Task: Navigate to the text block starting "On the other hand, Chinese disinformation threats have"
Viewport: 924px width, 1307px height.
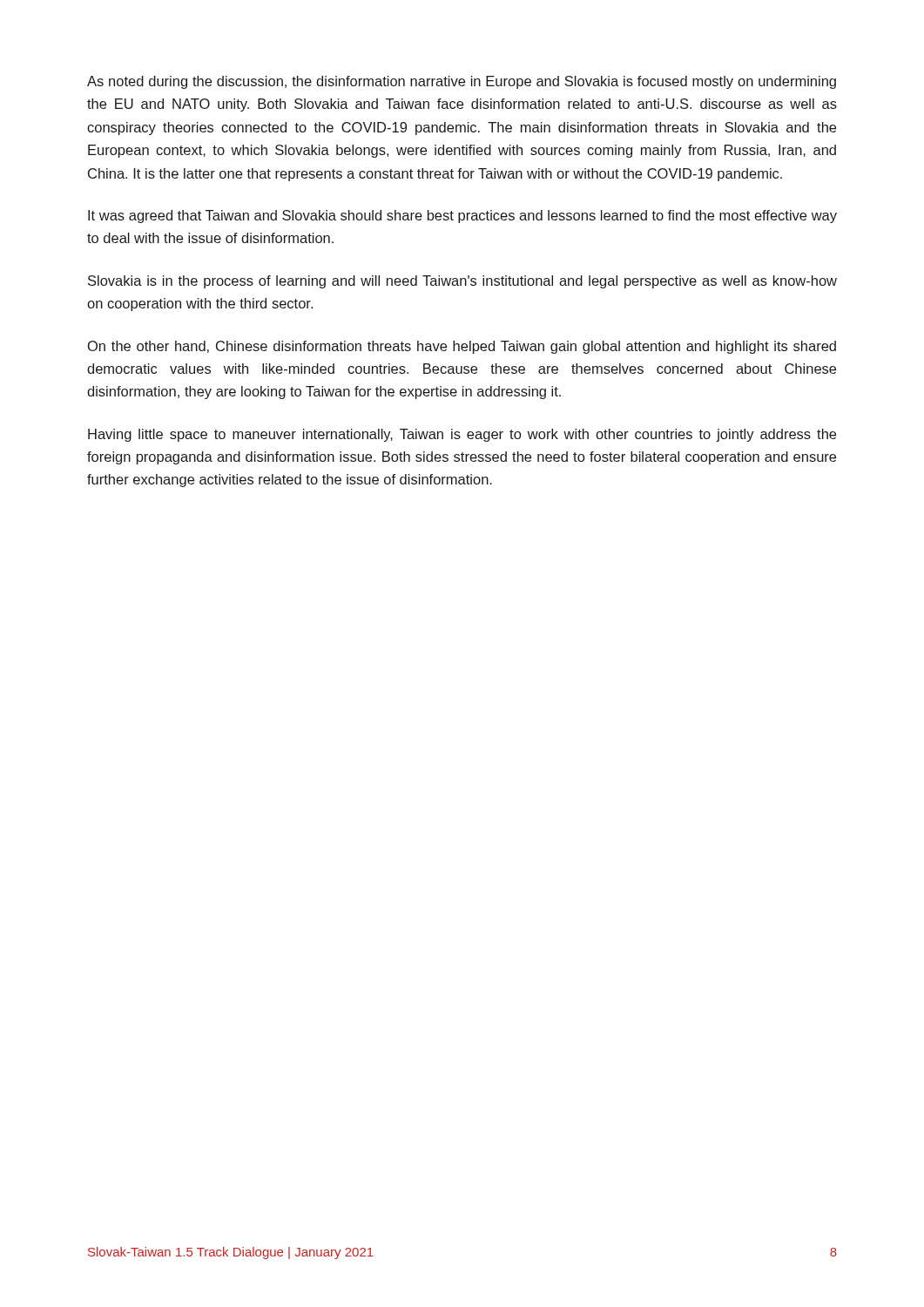Action: (462, 368)
